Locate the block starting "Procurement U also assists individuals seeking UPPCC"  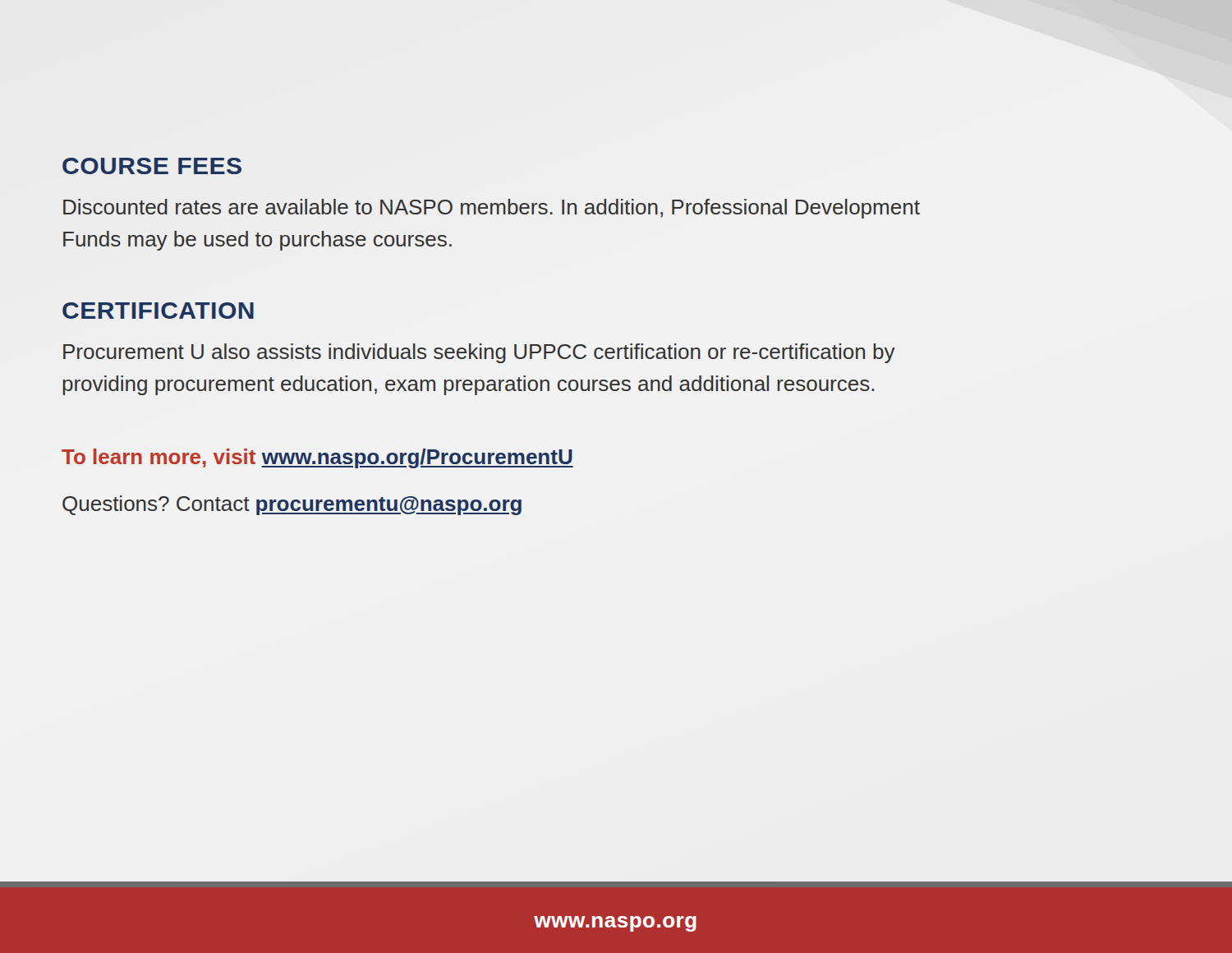click(x=478, y=368)
